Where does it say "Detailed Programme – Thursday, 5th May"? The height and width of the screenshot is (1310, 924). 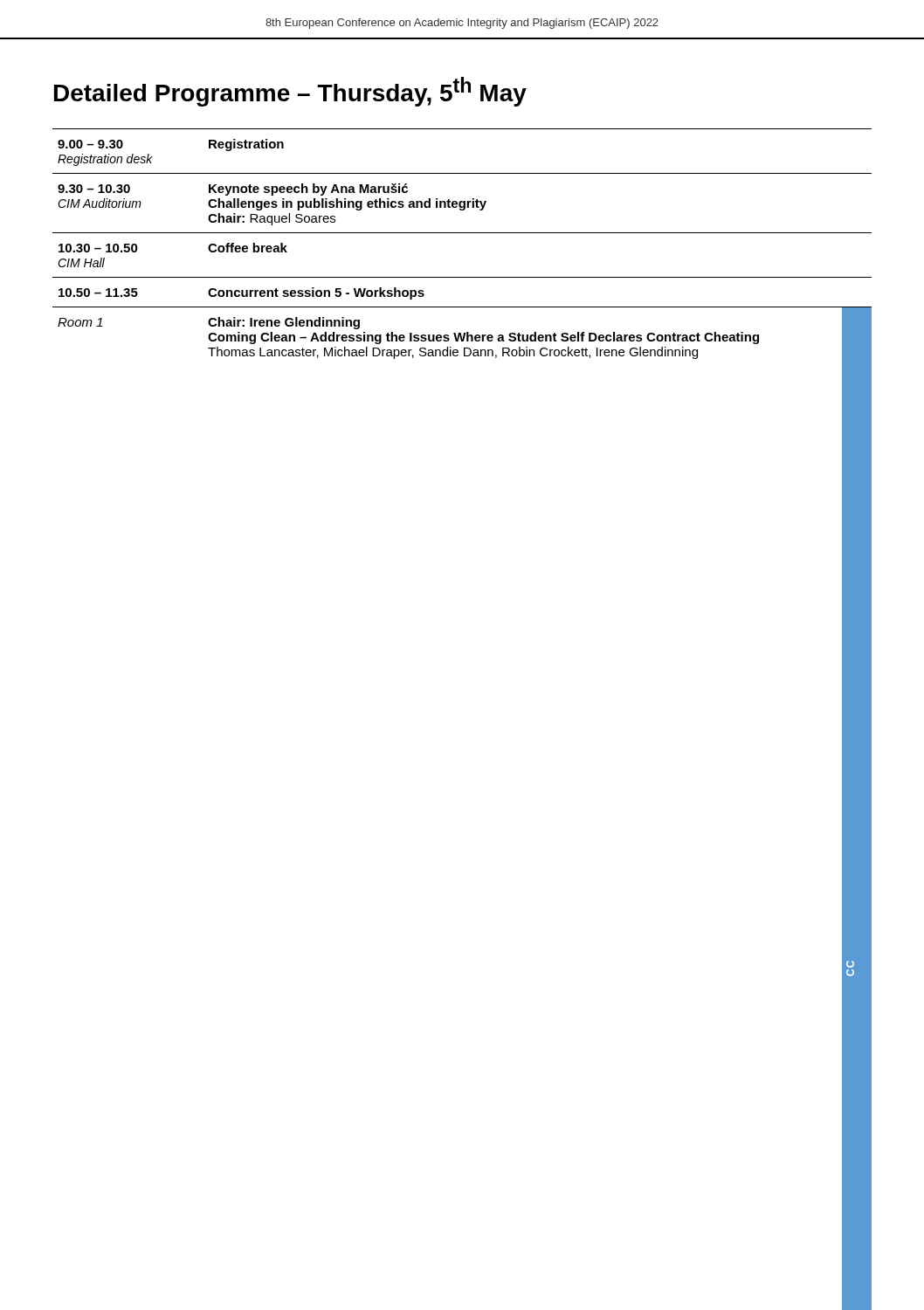[289, 91]
